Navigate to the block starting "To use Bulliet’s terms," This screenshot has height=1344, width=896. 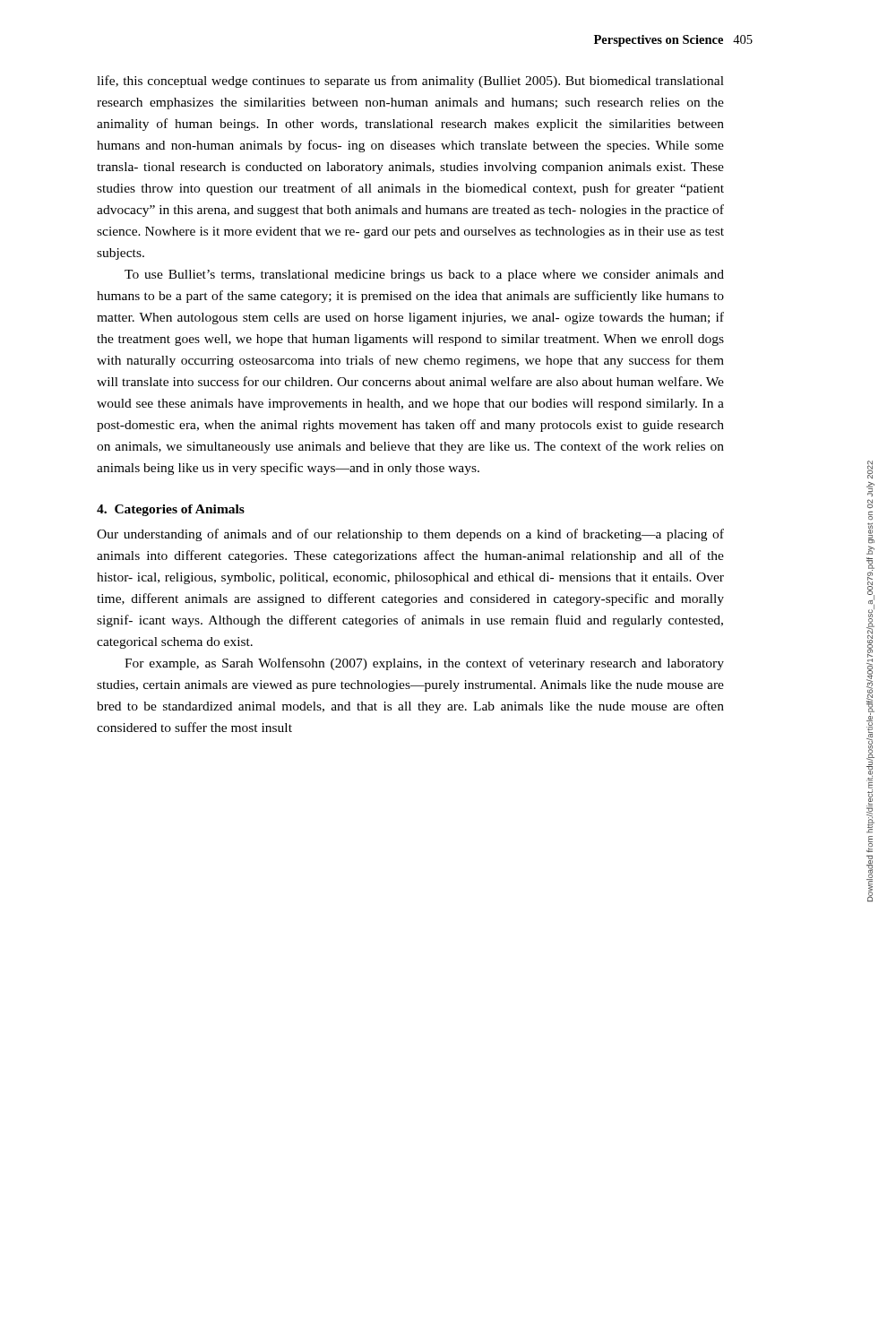[410, 371]
